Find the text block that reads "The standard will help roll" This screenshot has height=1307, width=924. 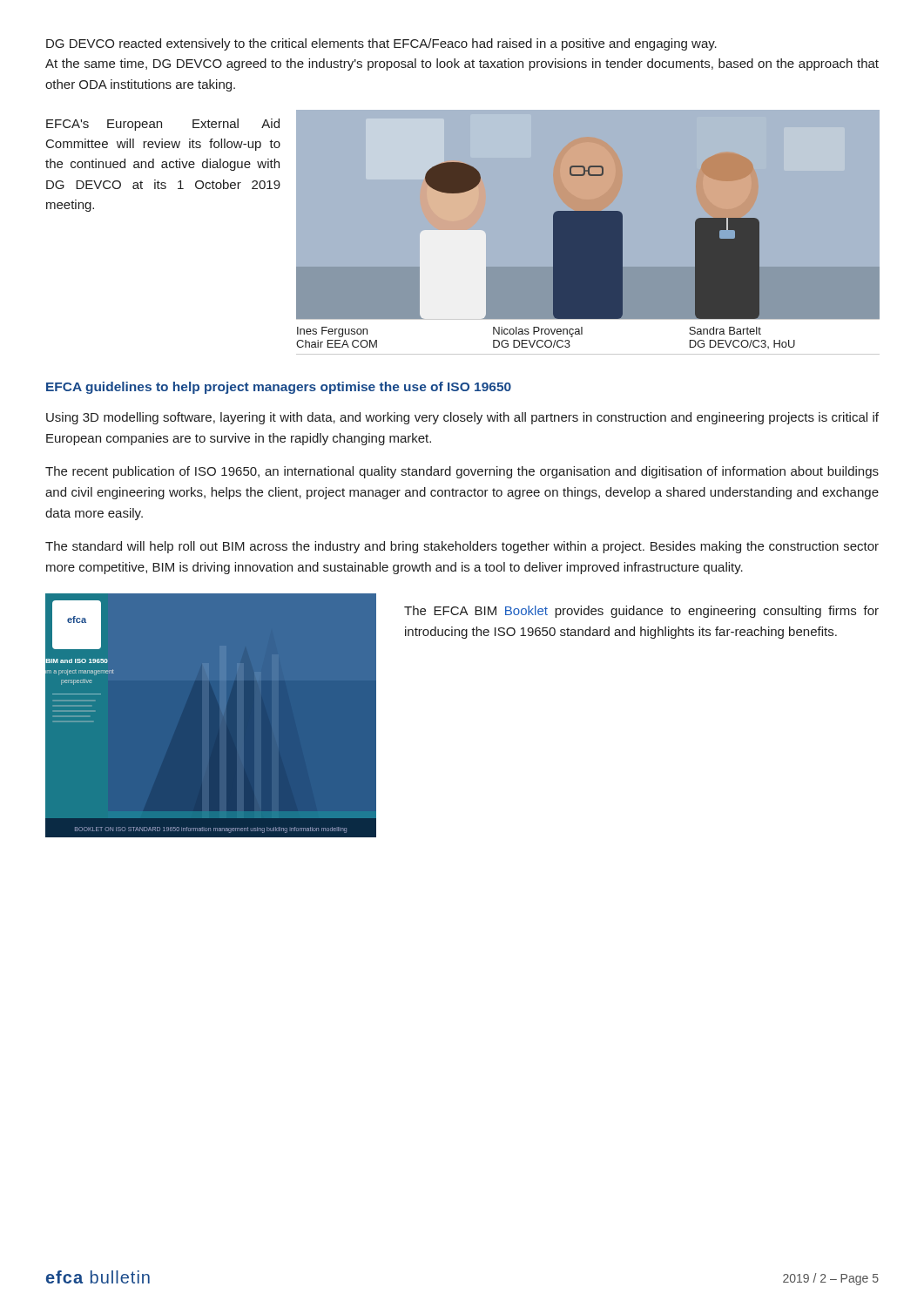click(x=462, y=556)
